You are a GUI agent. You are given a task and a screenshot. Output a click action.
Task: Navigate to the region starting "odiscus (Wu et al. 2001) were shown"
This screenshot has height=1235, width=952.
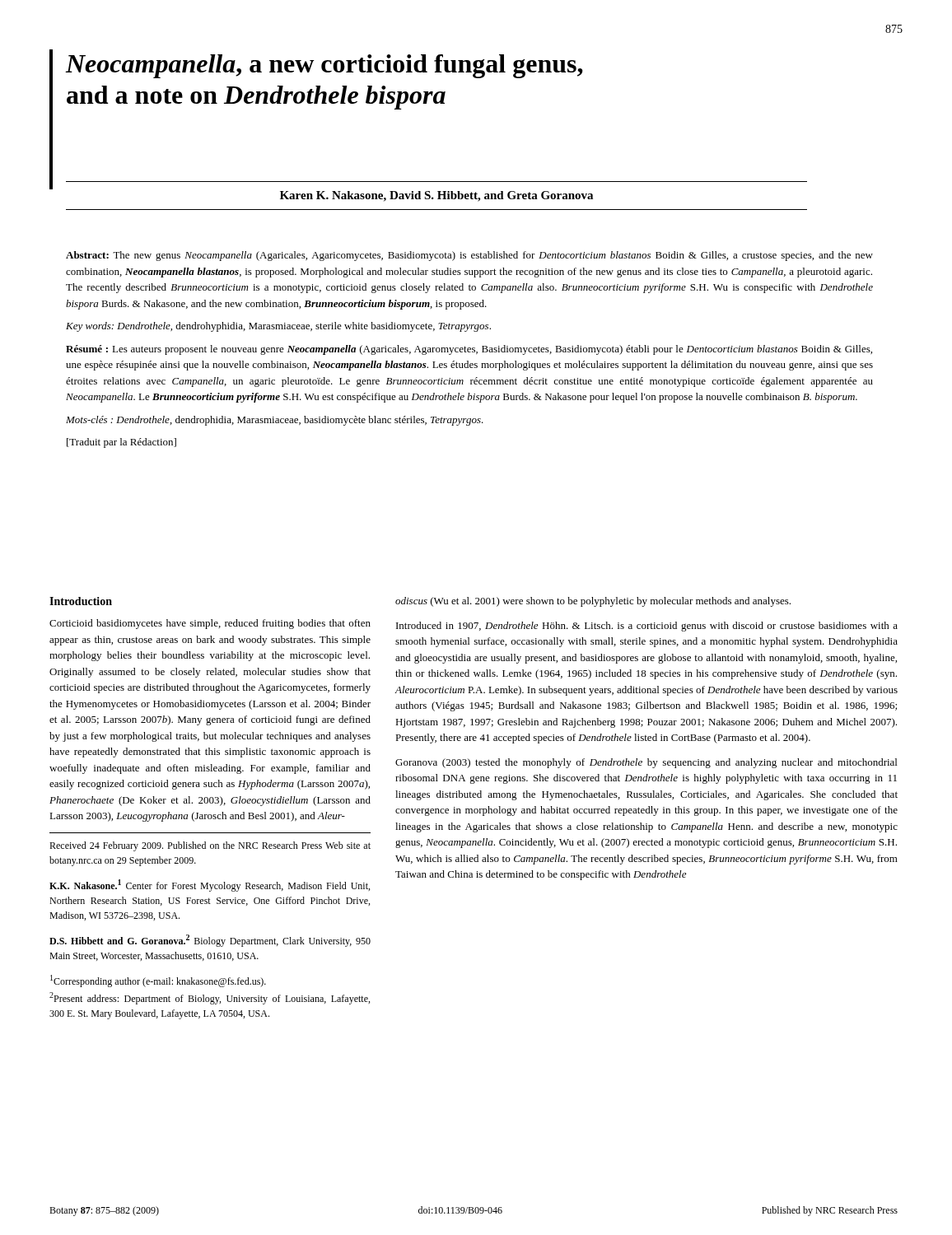point(646,737)
